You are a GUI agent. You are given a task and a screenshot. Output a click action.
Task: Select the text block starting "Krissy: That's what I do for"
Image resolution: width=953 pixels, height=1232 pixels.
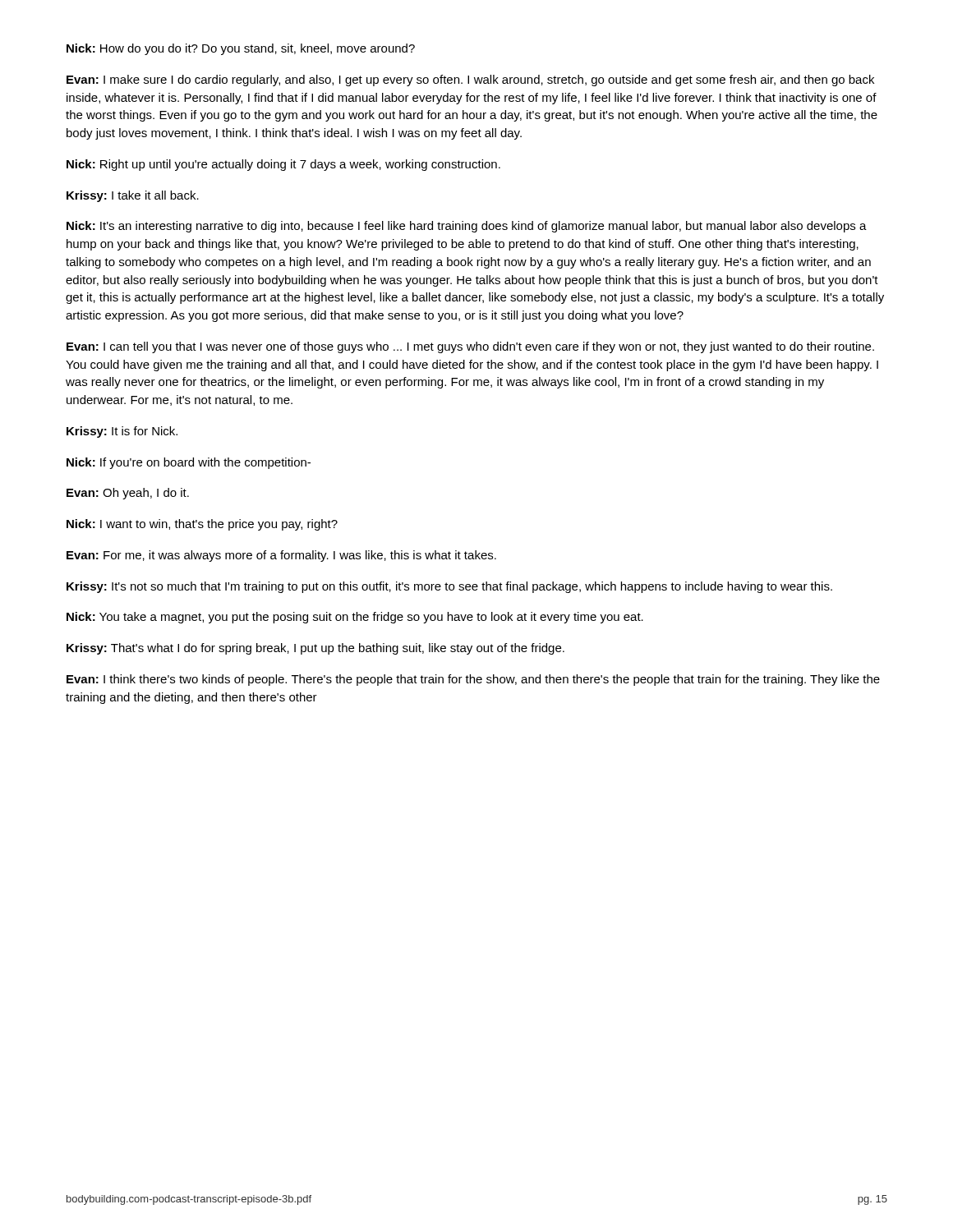pyautogui.click(x=315, y=648)
